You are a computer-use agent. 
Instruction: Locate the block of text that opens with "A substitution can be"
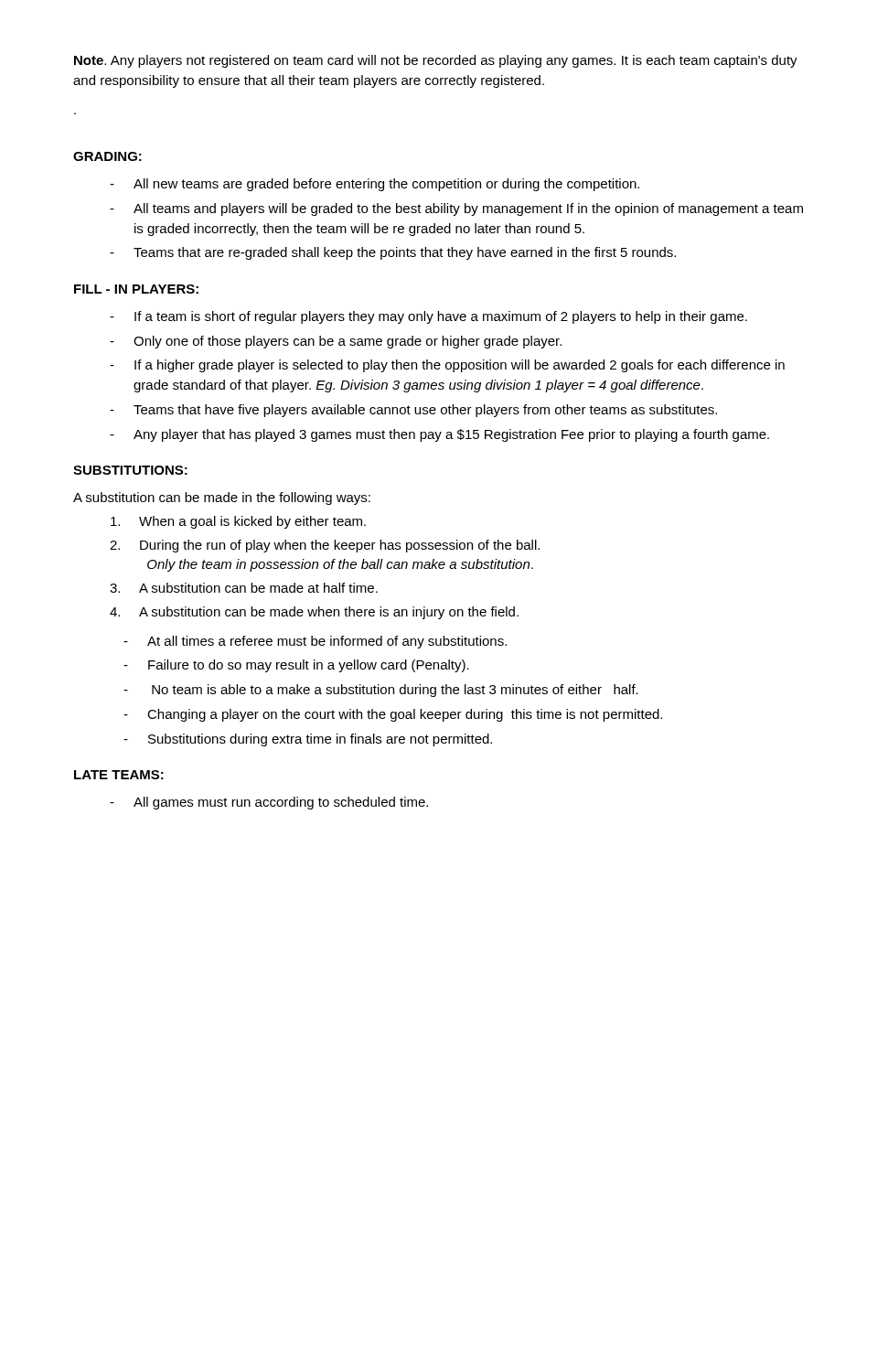tap(222, 497)
